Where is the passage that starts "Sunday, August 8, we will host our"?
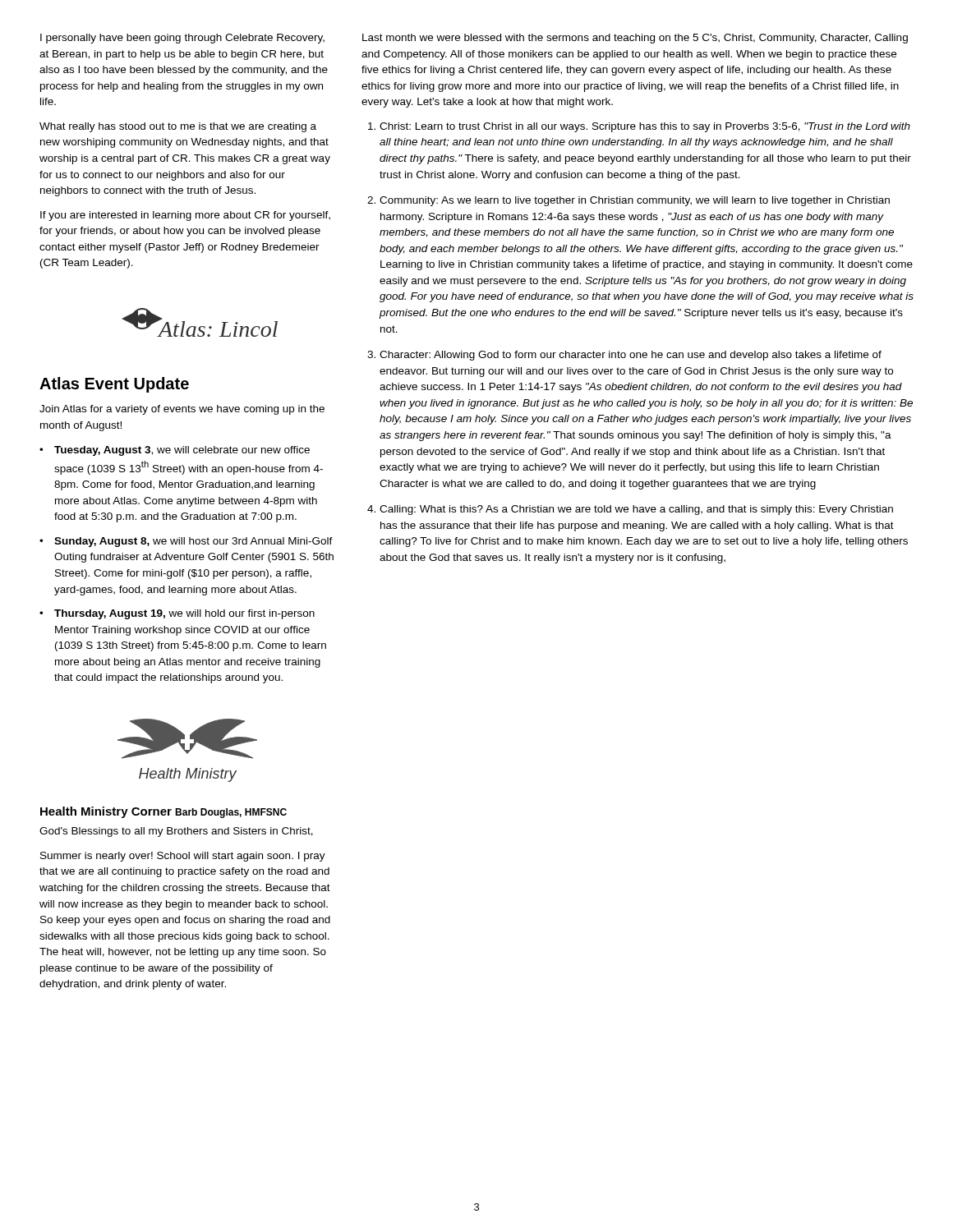The width and height of the screenshot is (953, 1232). (194, 565)
